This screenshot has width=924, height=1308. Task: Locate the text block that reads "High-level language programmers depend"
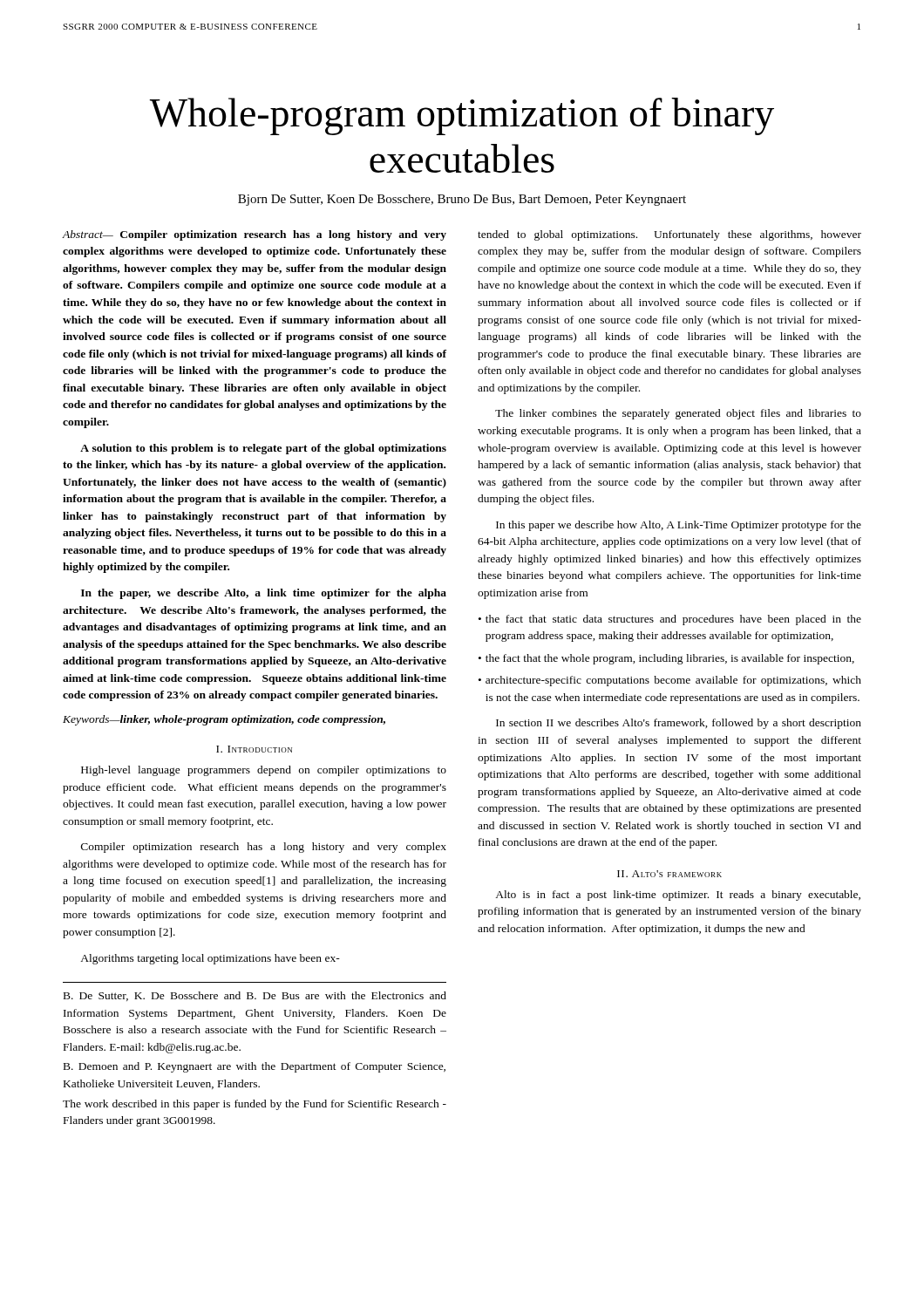pos(255,864)
